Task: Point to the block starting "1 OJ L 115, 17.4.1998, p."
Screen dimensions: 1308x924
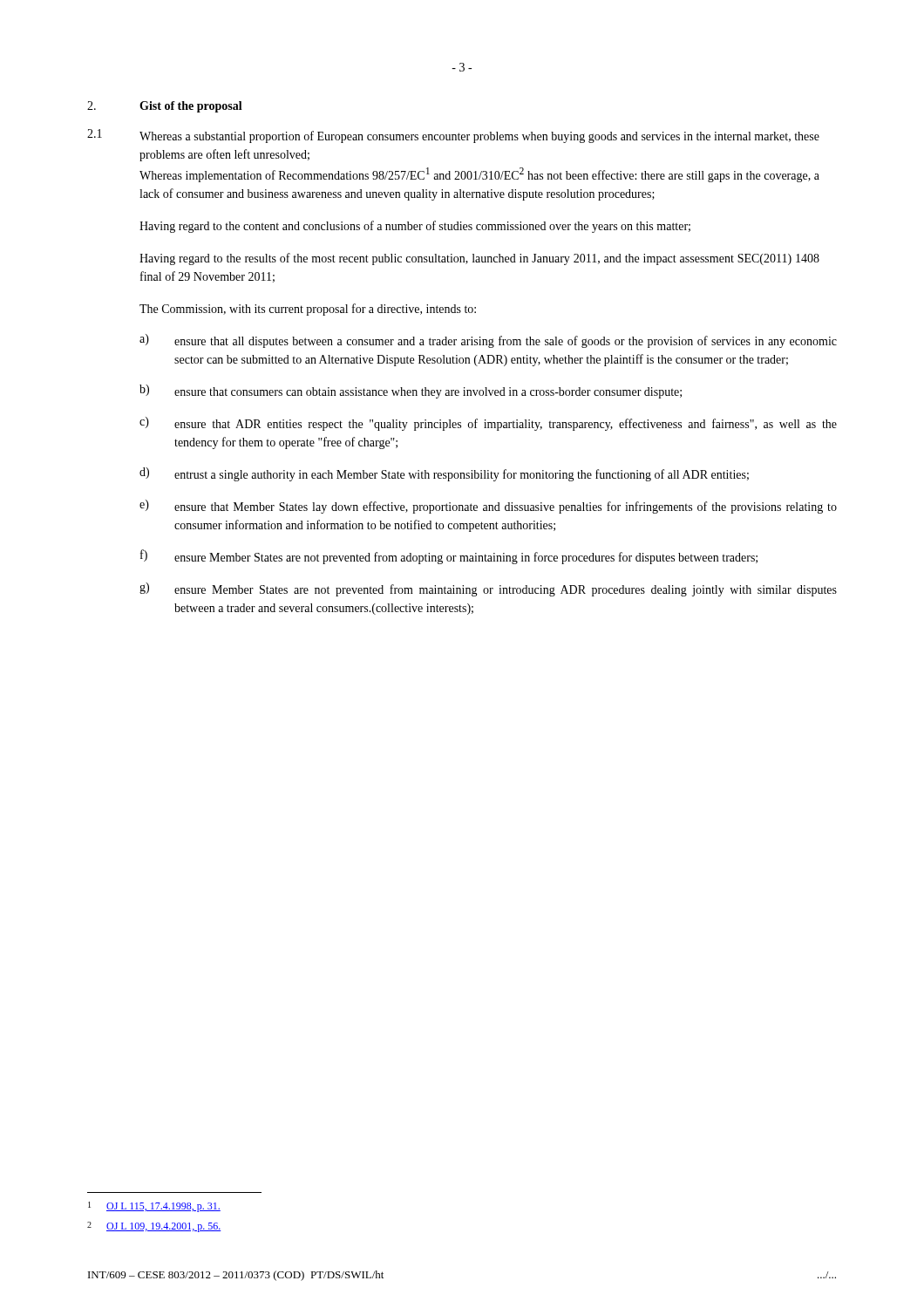Action: [x=154, y=1207]
